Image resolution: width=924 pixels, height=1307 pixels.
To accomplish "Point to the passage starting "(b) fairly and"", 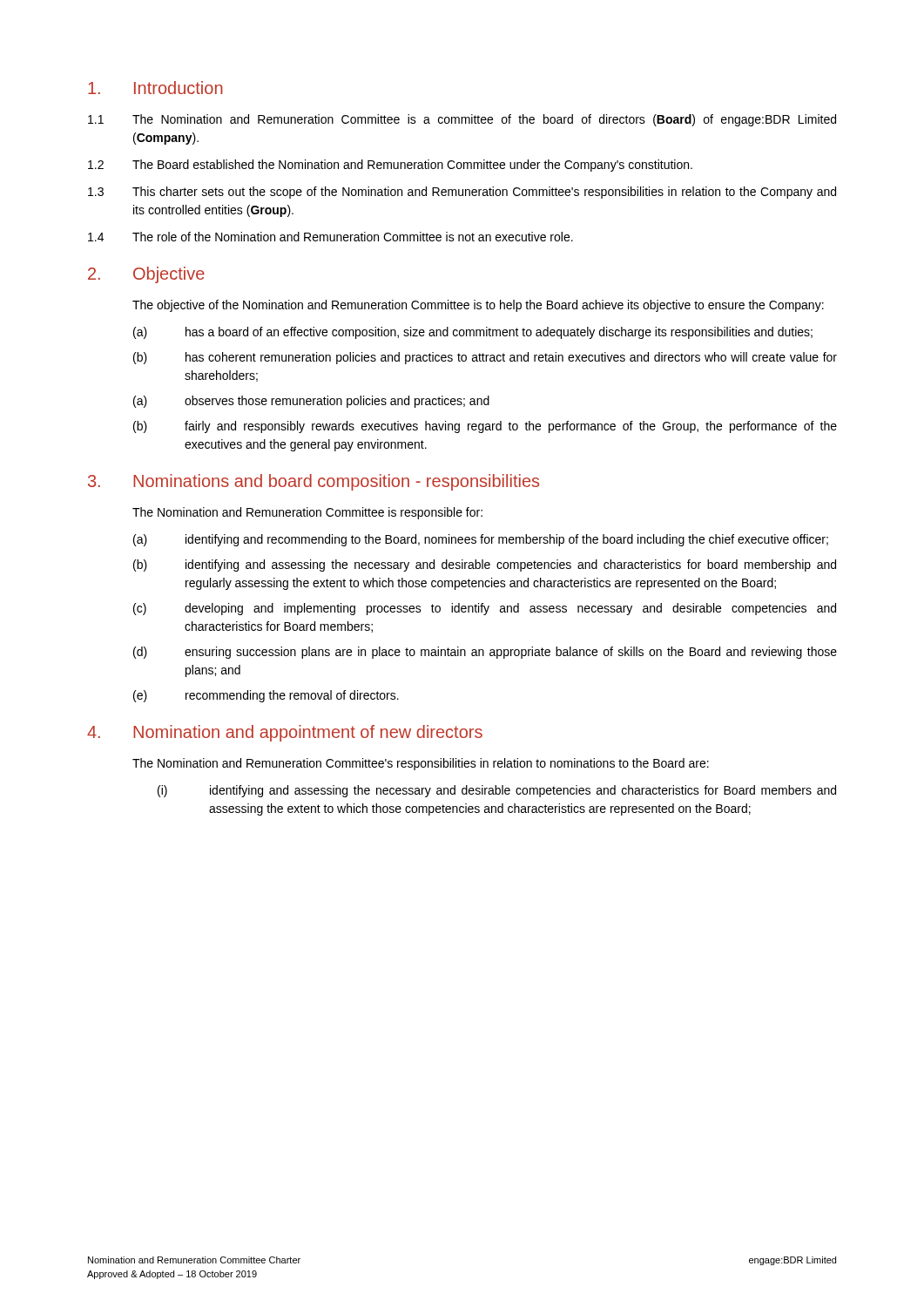I will point(485,436).
